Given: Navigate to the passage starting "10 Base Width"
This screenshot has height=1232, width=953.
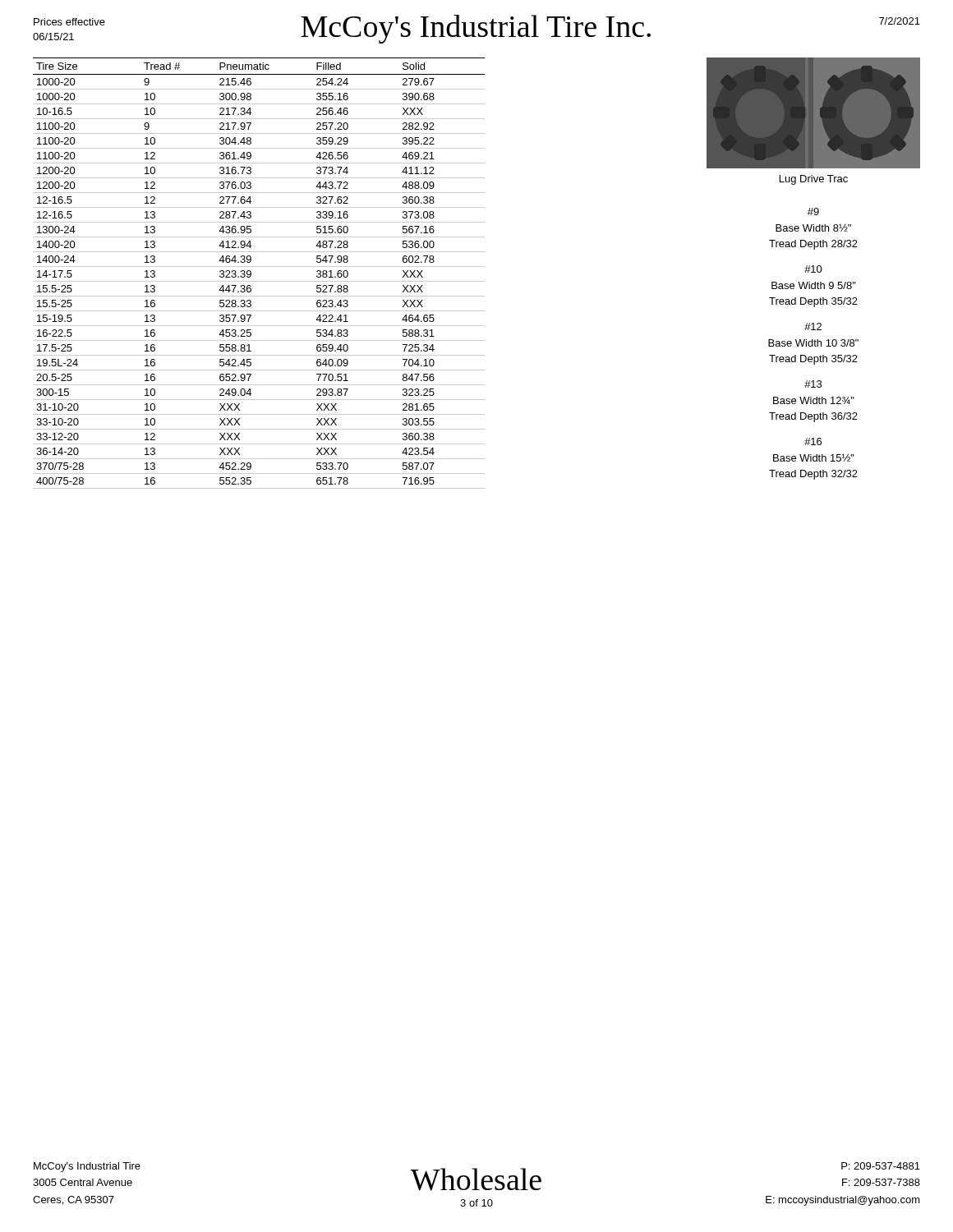Looking at the screenshot, I should tap(813, 285).
